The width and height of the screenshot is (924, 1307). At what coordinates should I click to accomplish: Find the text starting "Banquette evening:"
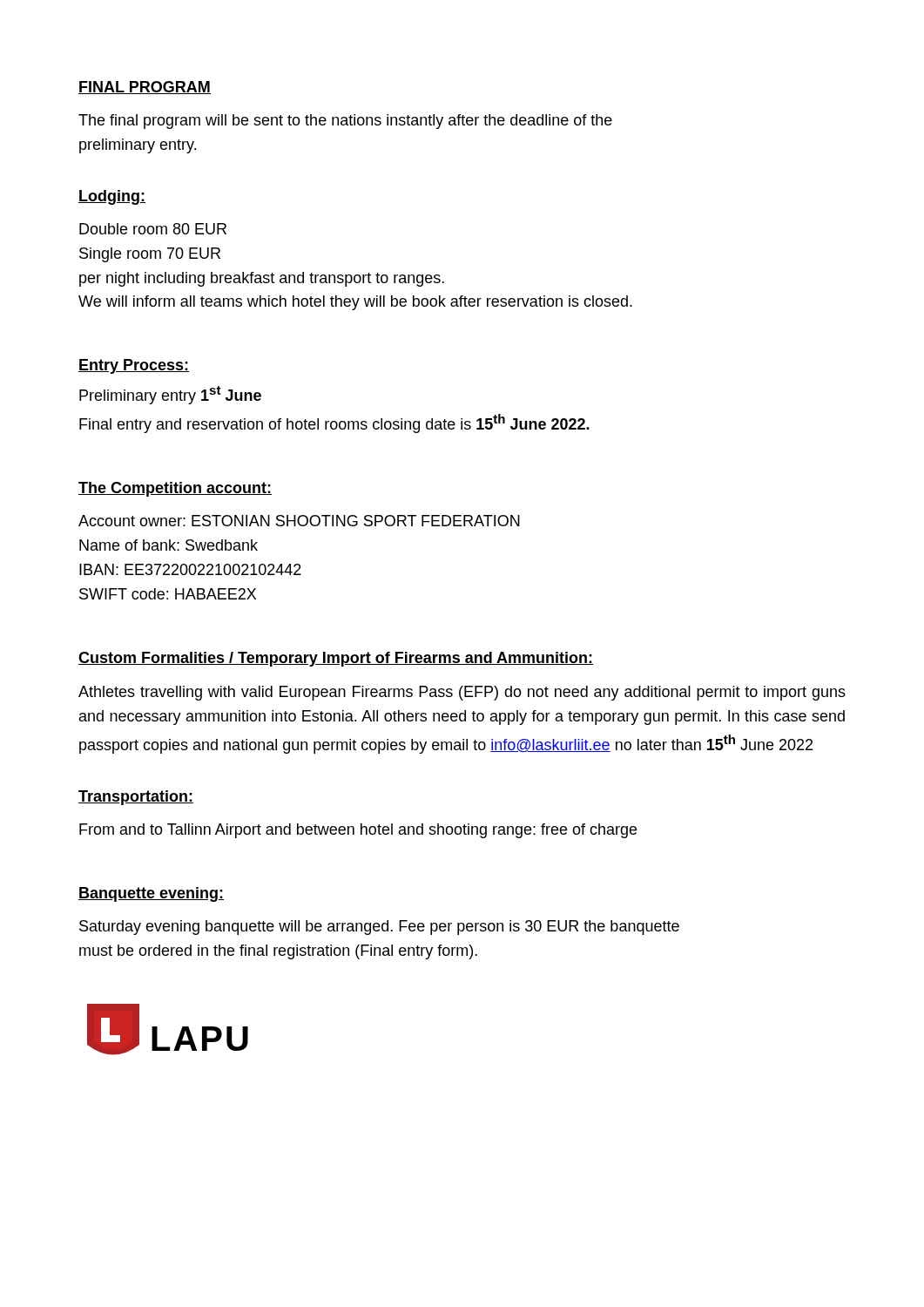151,893
